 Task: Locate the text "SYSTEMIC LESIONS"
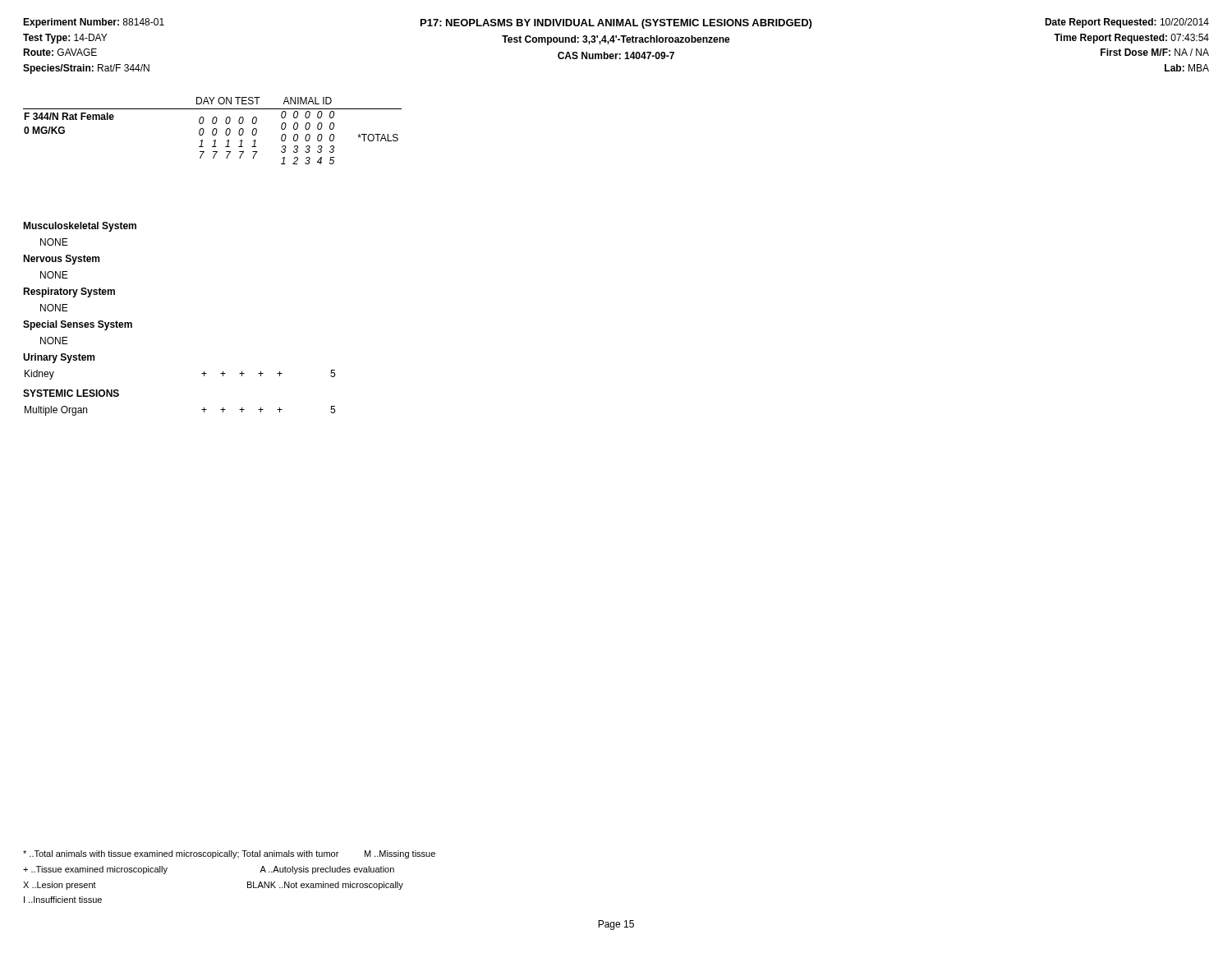71,394
